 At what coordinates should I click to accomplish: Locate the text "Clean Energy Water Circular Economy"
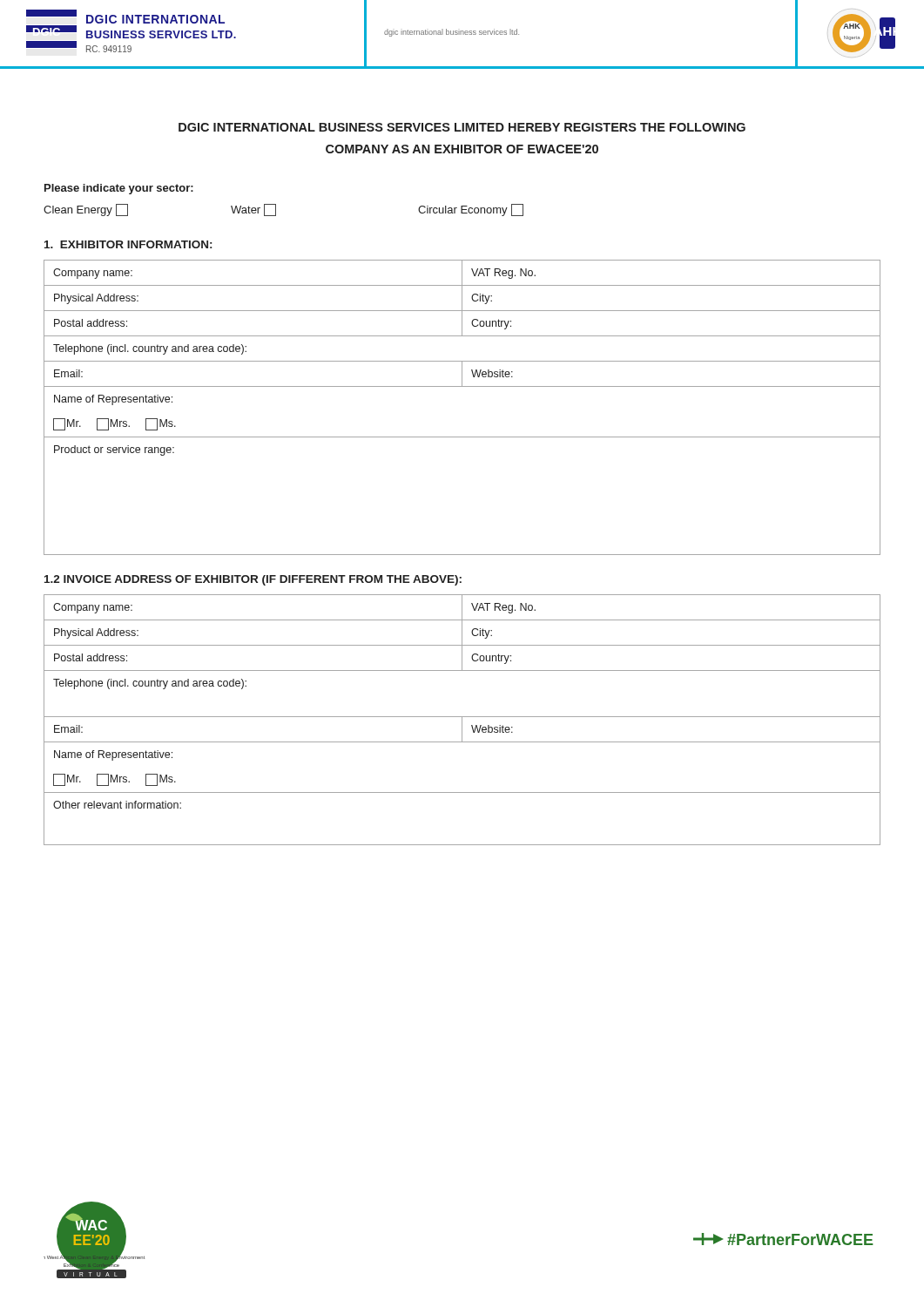pos(284,210)
